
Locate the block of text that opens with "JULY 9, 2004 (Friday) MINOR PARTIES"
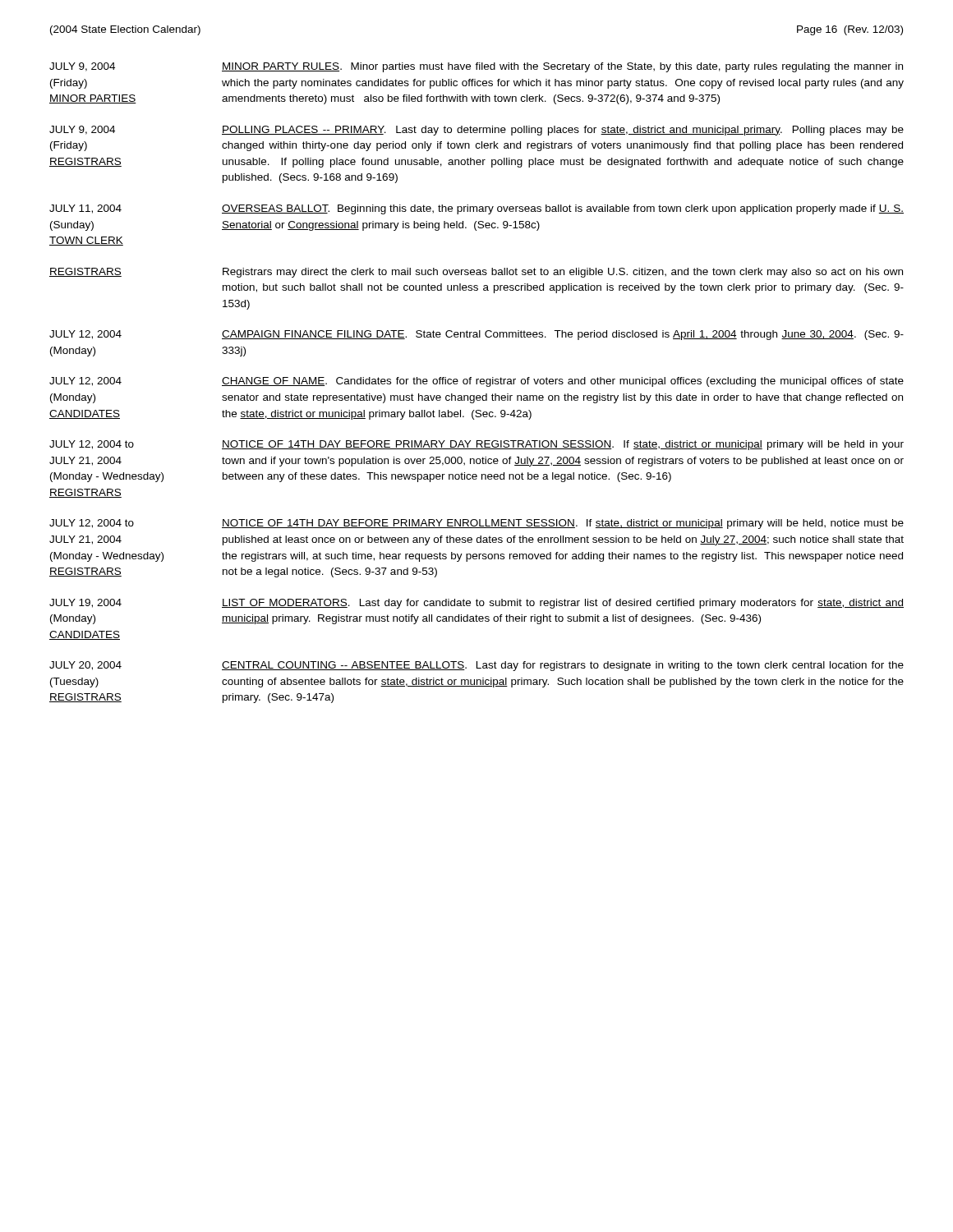coord(476,82)
